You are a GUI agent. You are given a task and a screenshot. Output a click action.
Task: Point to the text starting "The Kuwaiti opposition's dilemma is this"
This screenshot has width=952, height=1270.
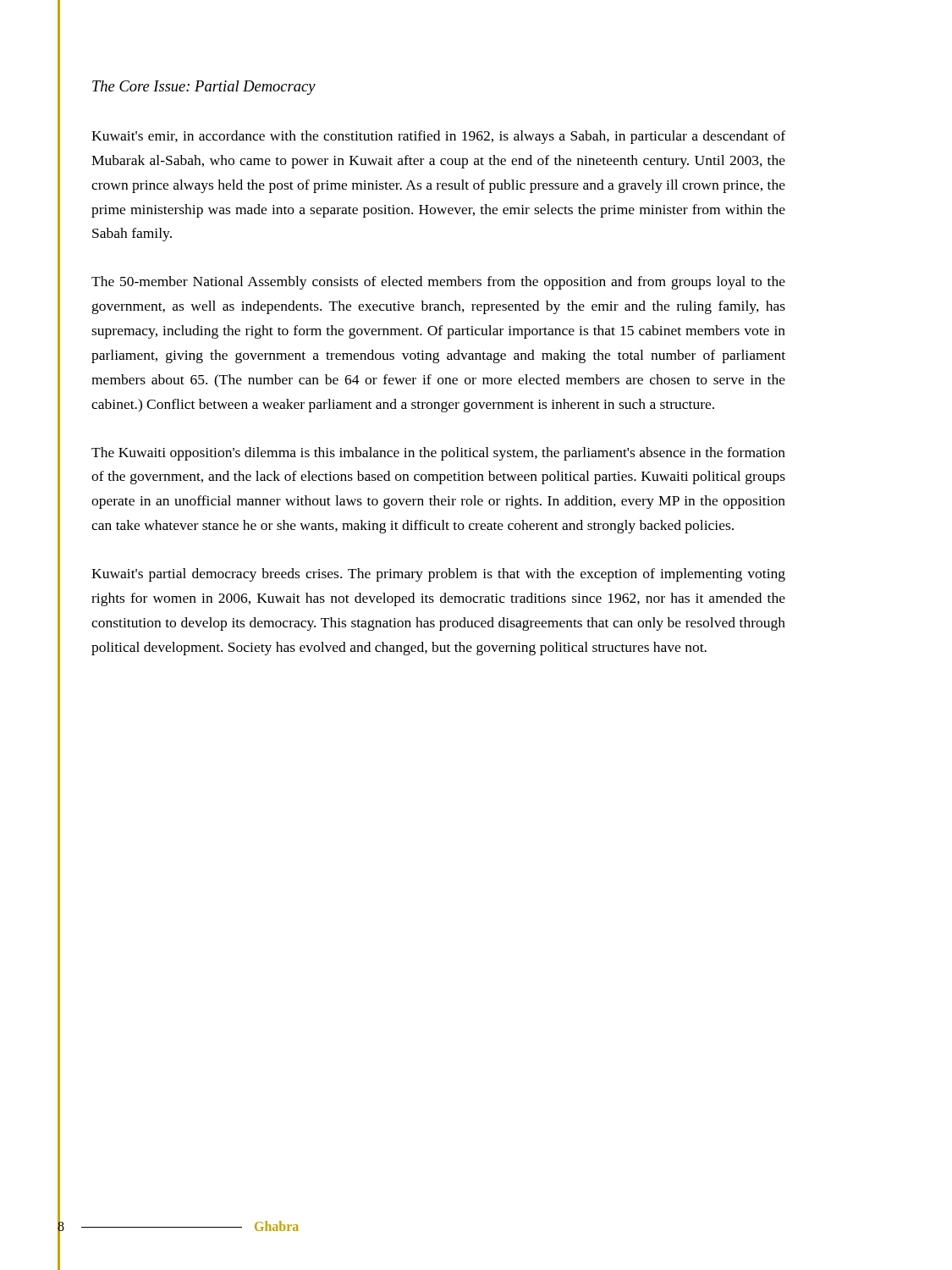[438, 488]
